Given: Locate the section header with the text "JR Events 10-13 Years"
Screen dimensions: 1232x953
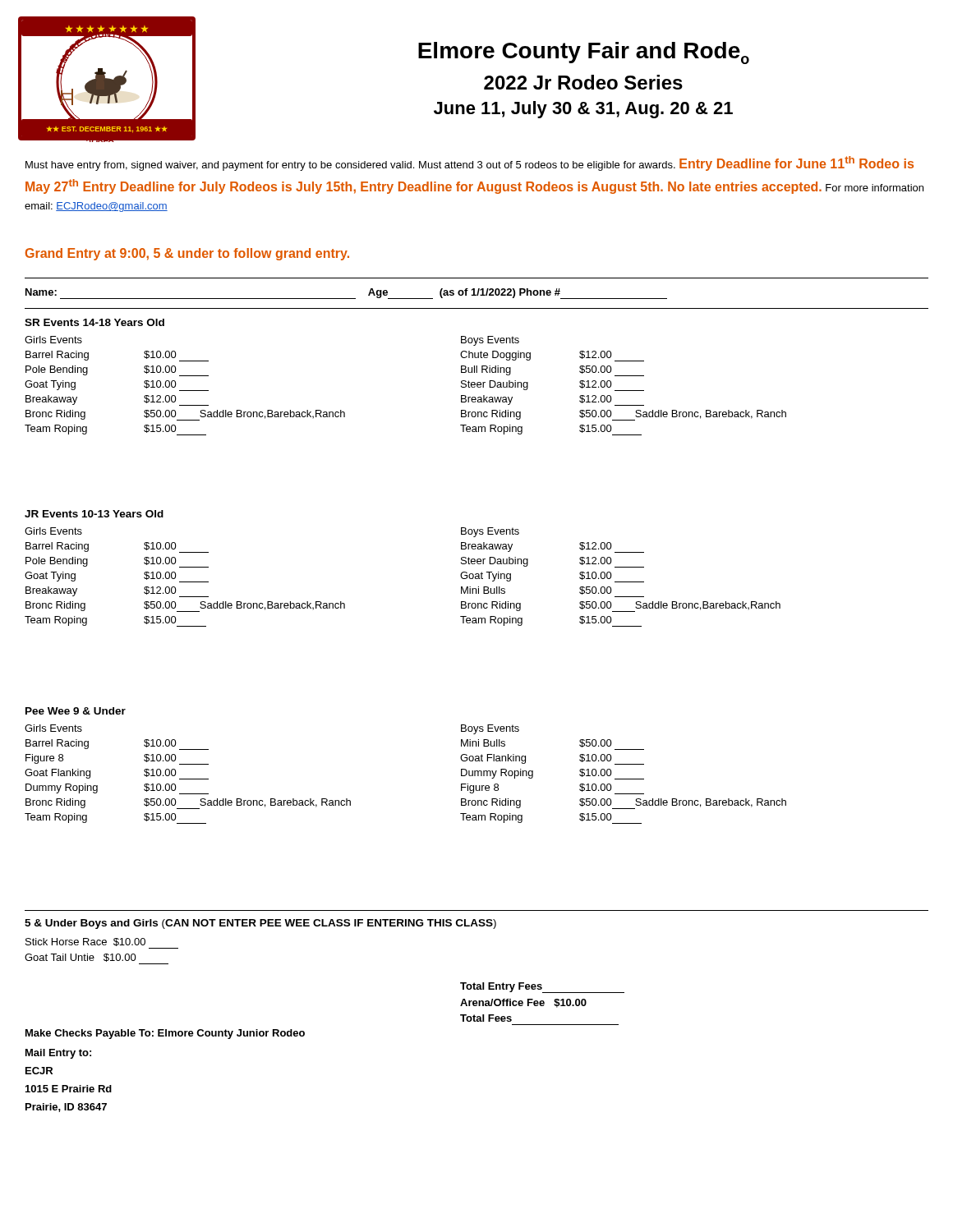Looking at the screenshot, I should [94, 514].
